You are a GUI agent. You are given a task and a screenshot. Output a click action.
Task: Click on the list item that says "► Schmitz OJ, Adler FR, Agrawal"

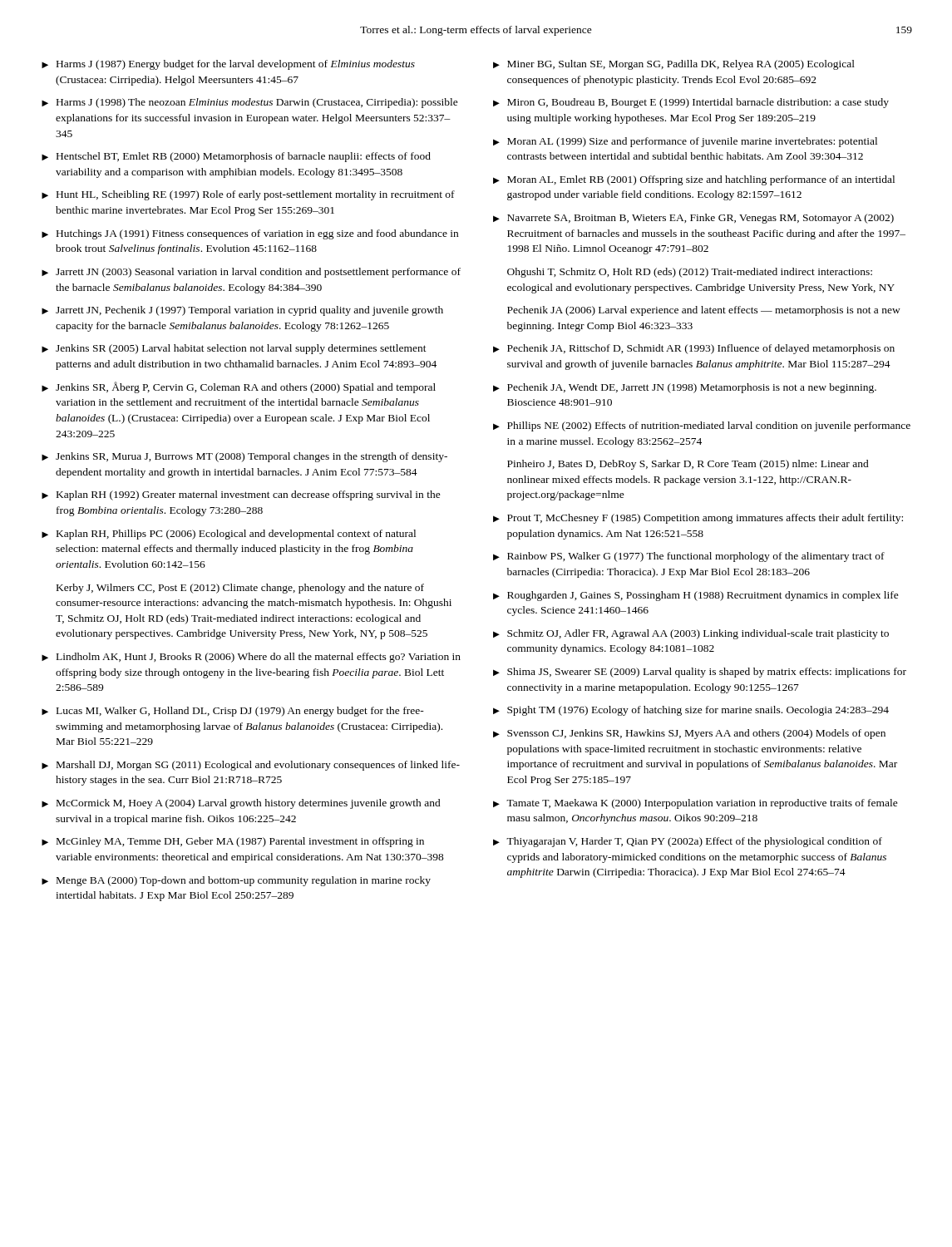click(702, 641)
